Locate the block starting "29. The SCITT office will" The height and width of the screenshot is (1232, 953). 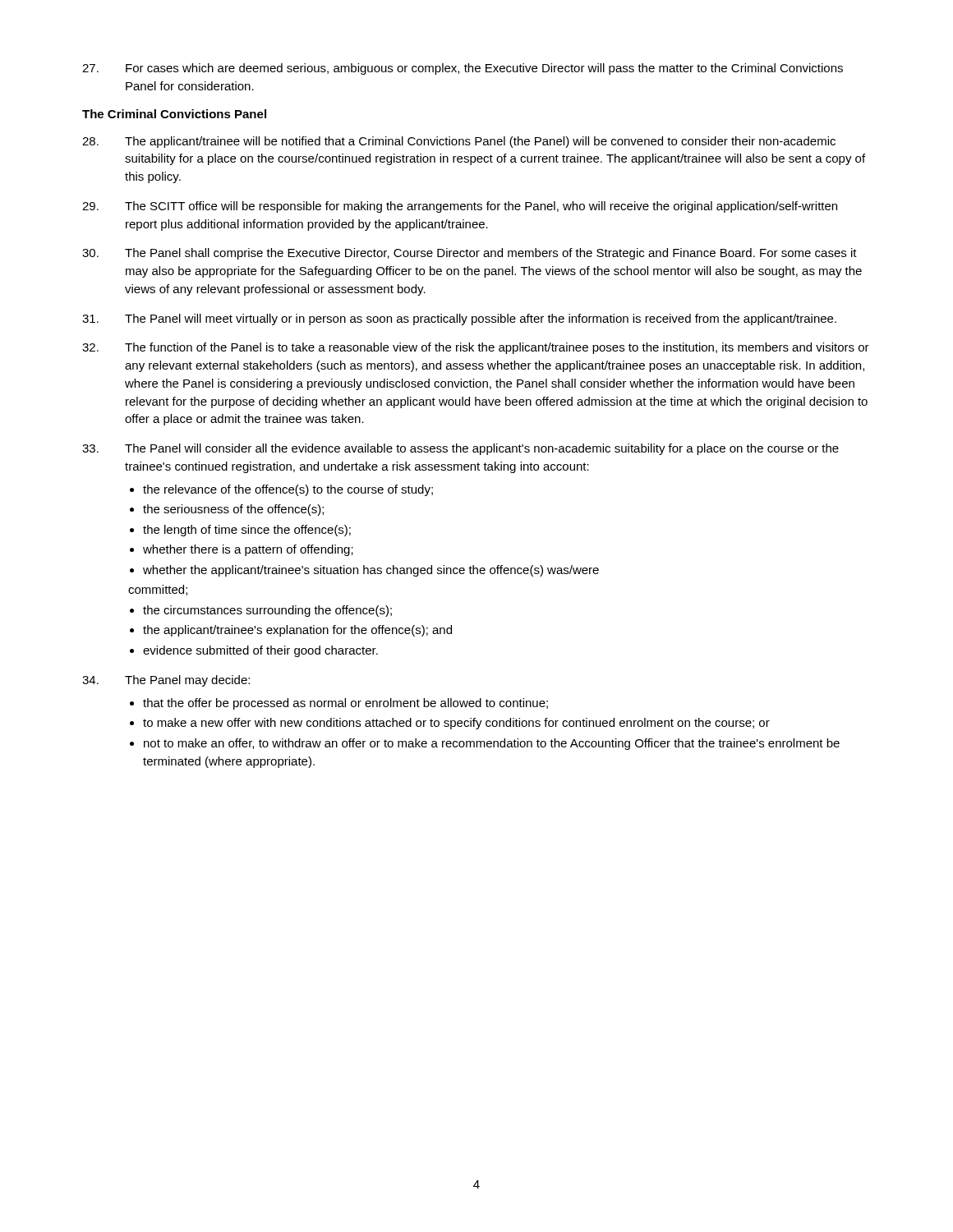click(476, 215)
